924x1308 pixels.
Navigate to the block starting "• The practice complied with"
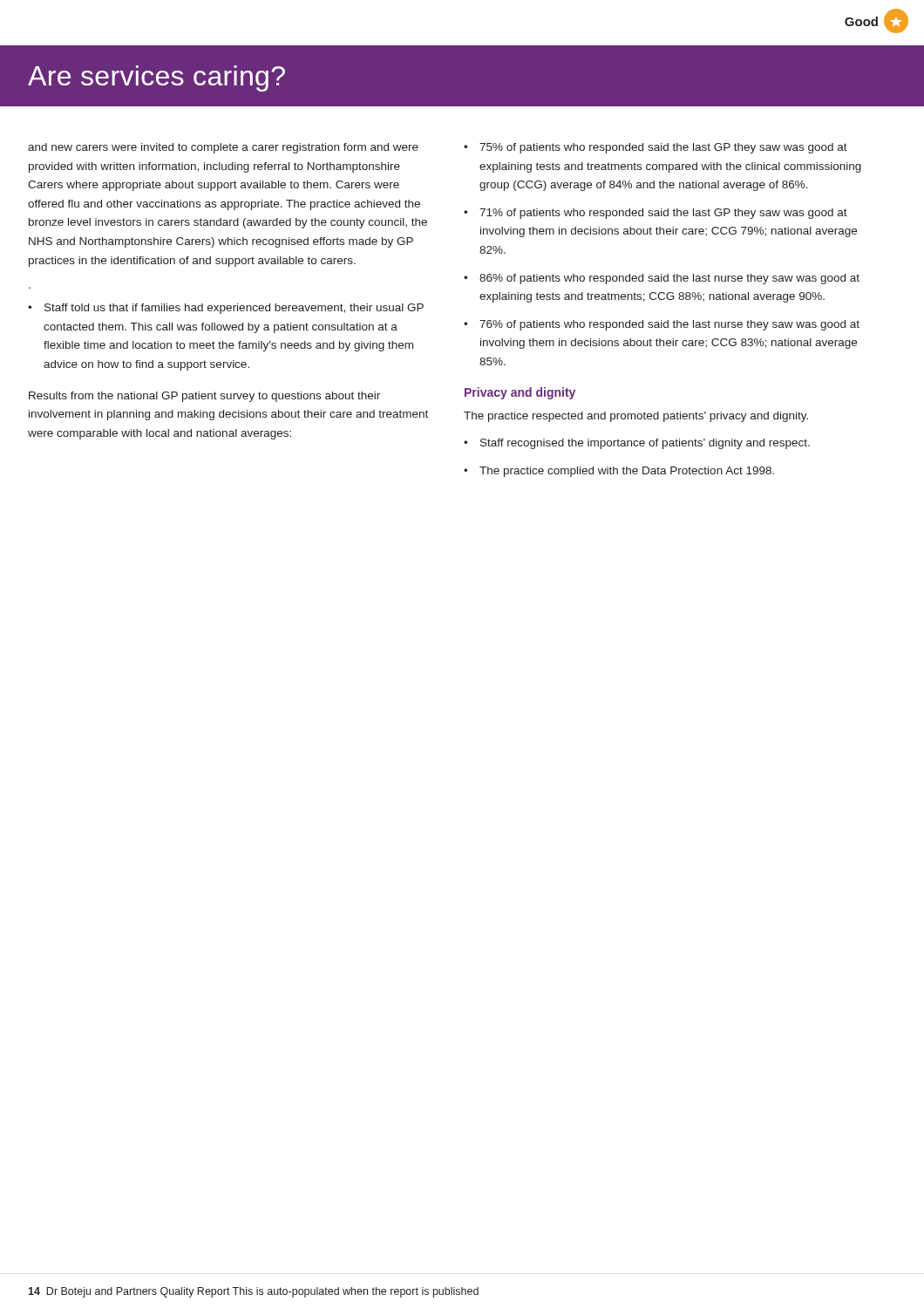pos(673,470)
